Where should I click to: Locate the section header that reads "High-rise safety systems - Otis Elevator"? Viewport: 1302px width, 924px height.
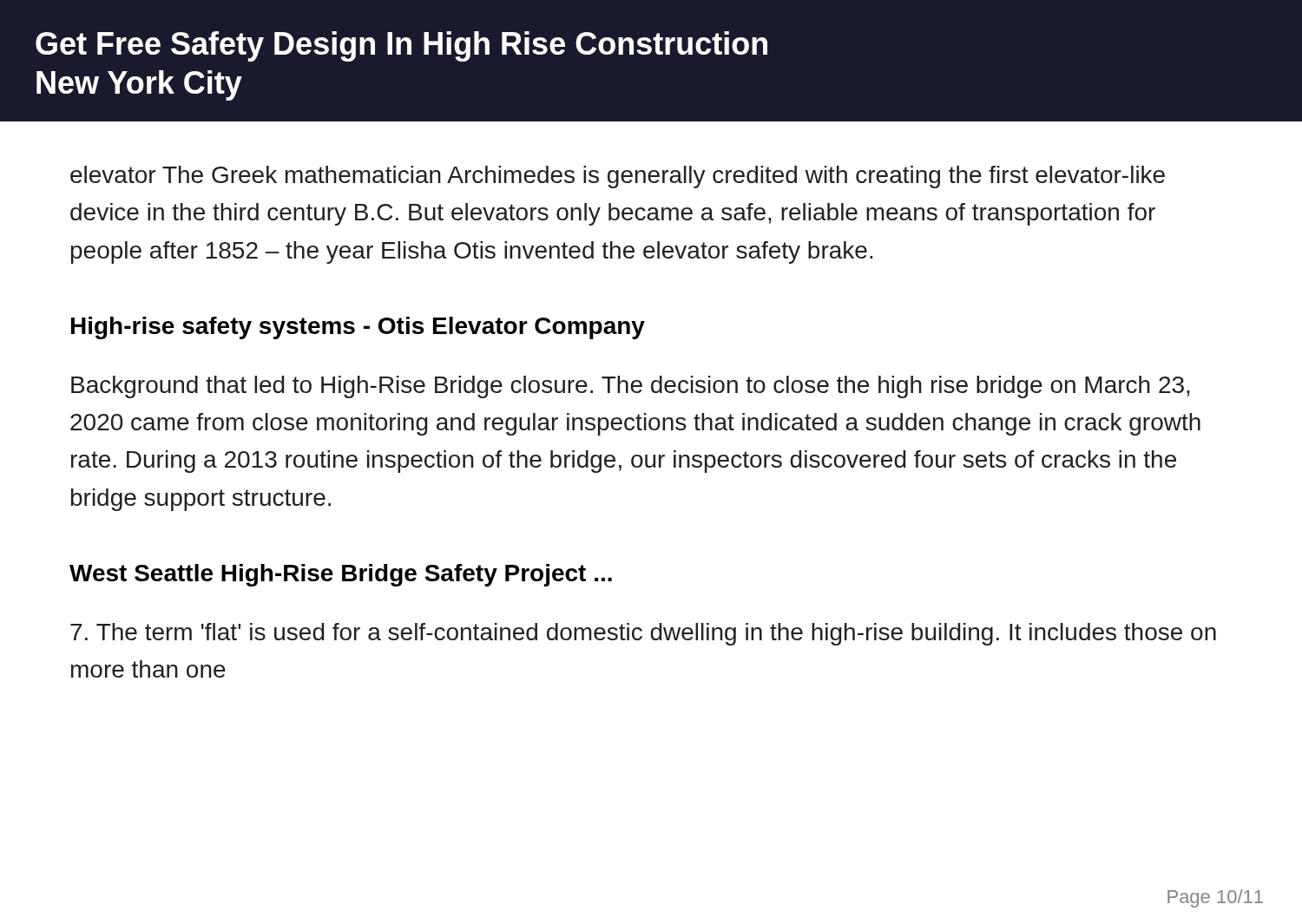[357, 326]
